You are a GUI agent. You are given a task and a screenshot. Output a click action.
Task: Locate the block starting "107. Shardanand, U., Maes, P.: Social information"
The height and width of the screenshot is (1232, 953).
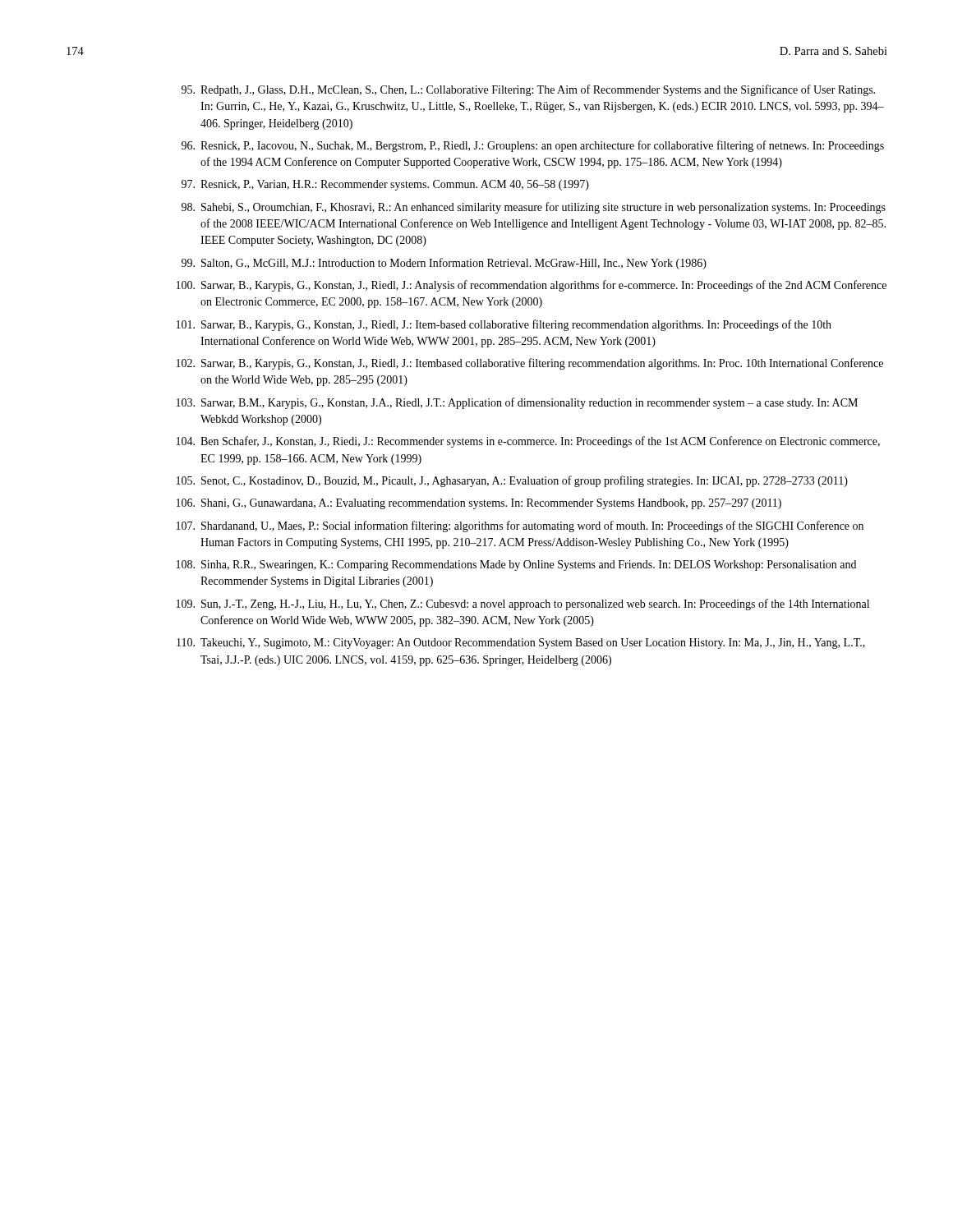coord(526,535)
